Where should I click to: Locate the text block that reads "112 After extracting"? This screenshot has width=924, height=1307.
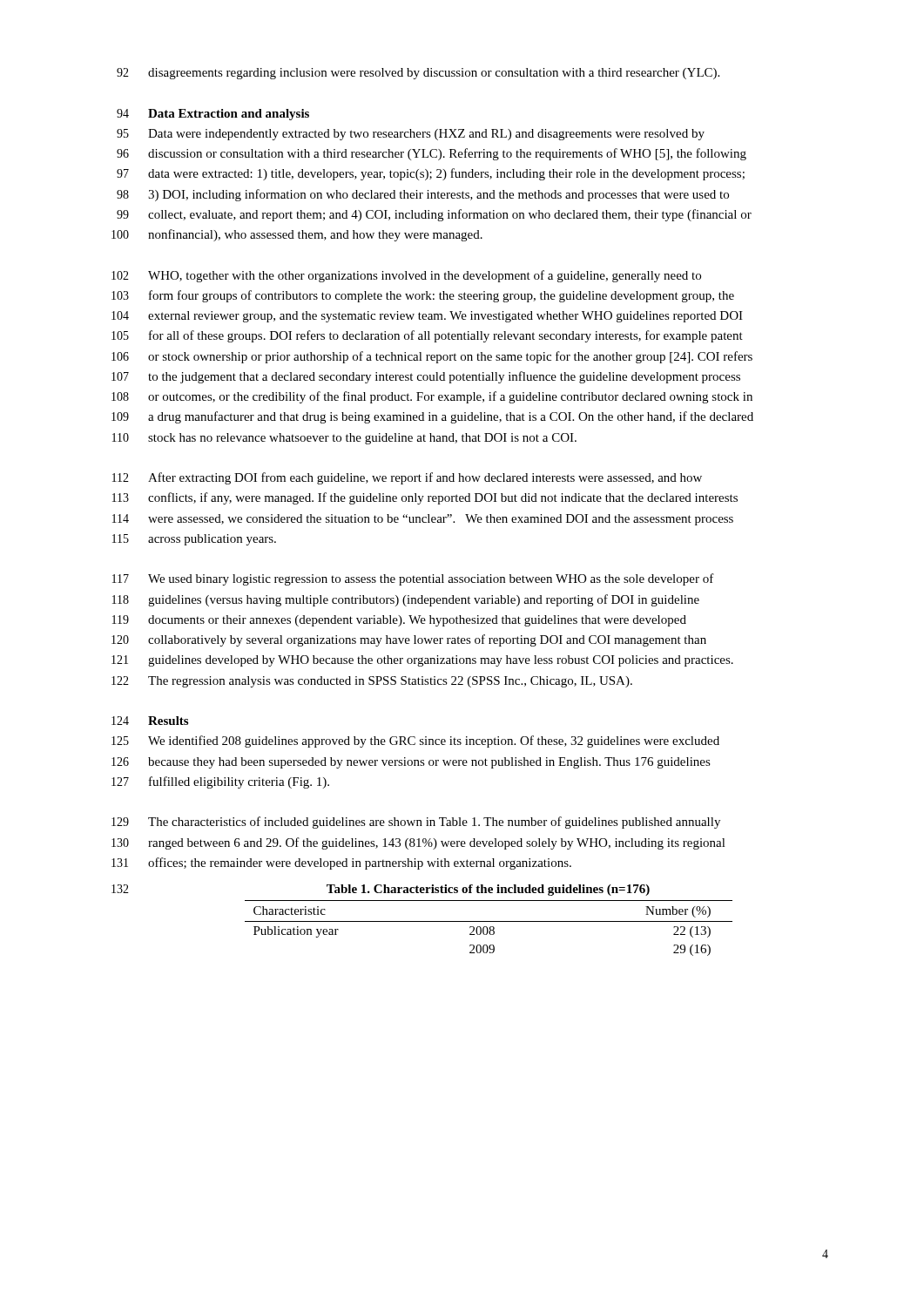pos(462,478)
